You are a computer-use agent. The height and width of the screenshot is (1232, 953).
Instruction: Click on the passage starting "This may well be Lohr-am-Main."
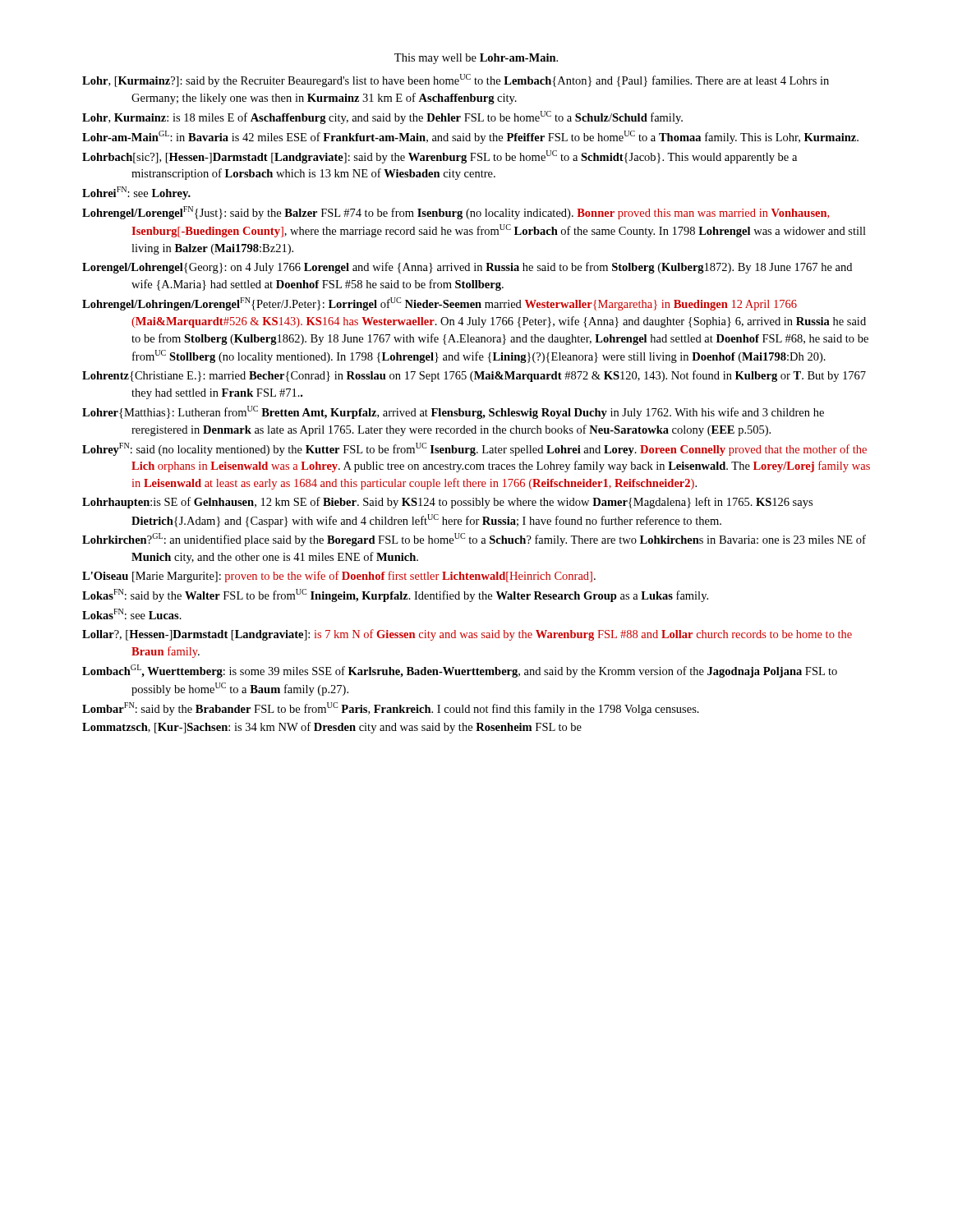pyautogui.click(x=476, y=57)
